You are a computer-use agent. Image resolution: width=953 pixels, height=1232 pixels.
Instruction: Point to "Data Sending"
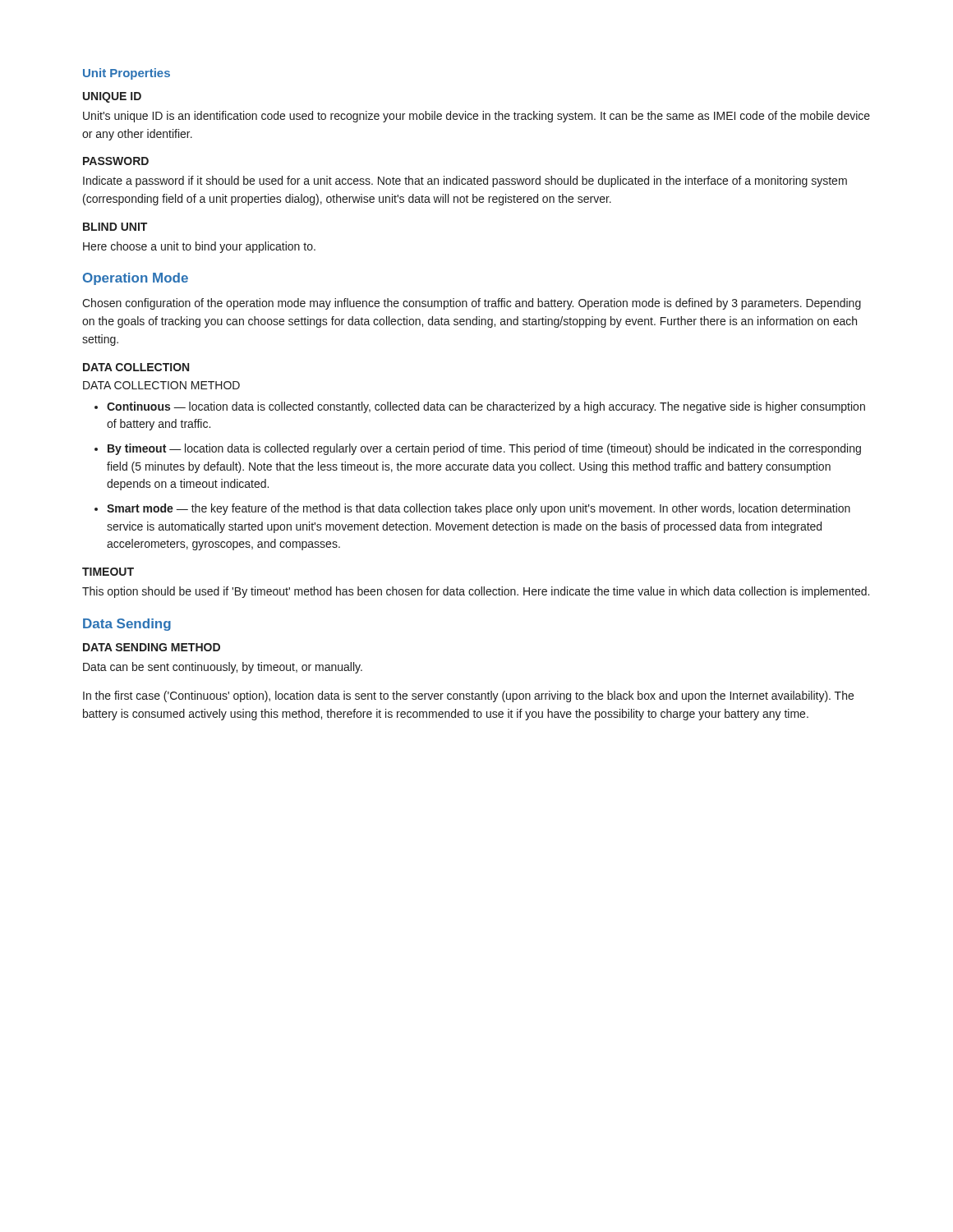[127, 624]
